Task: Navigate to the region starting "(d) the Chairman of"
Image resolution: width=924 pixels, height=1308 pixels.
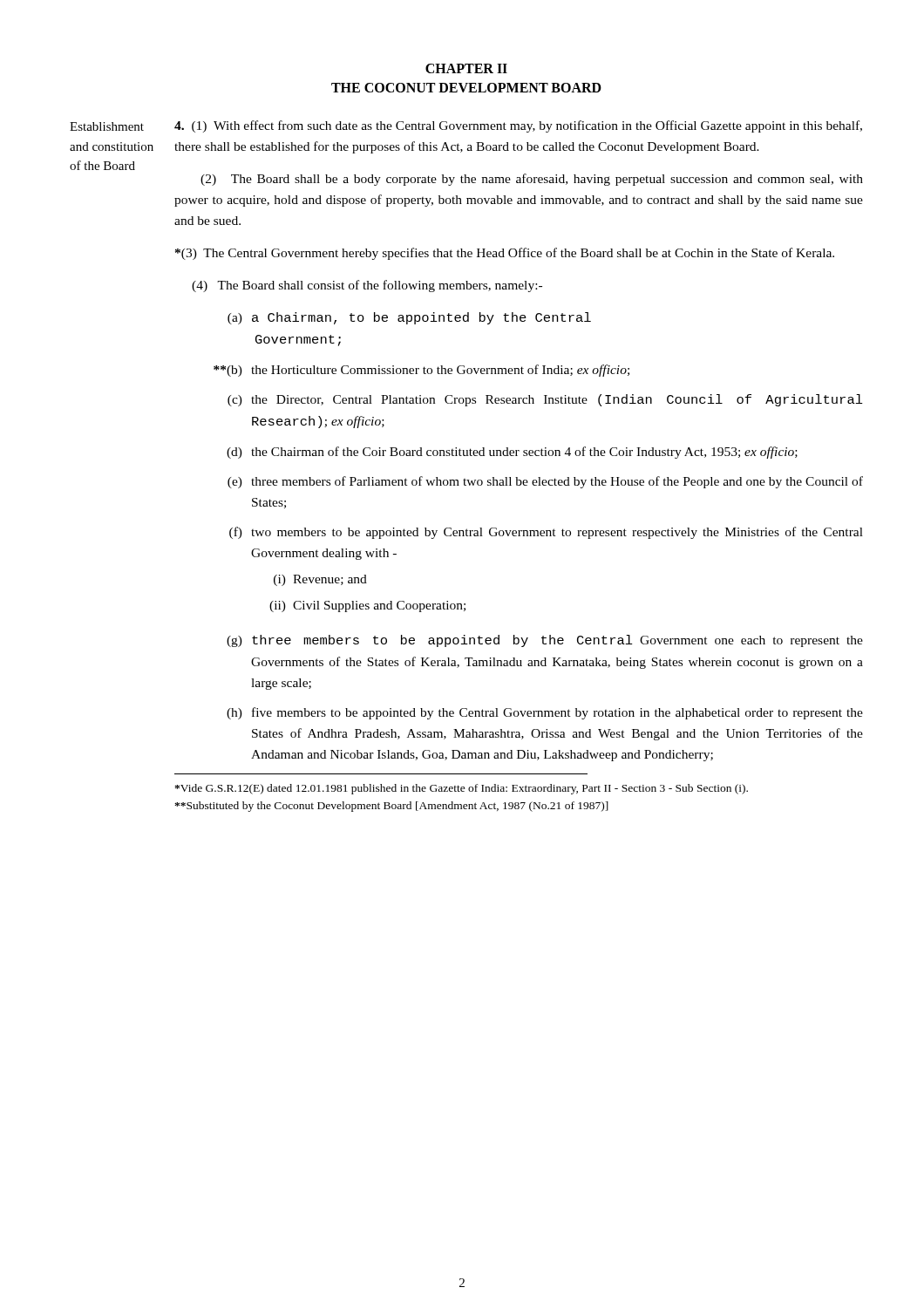Action: [536, 452]
